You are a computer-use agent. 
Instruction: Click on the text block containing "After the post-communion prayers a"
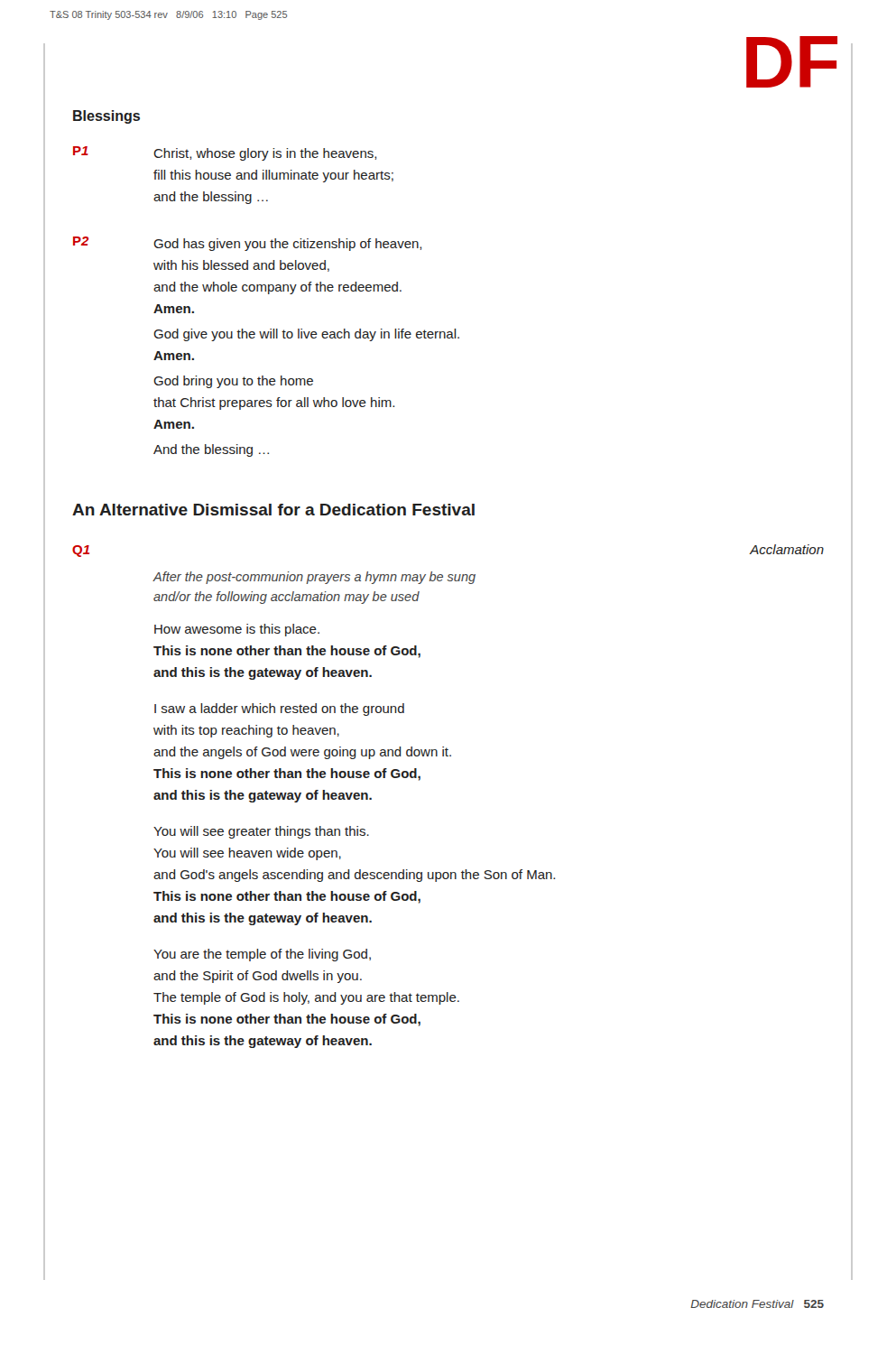[314, 587]
